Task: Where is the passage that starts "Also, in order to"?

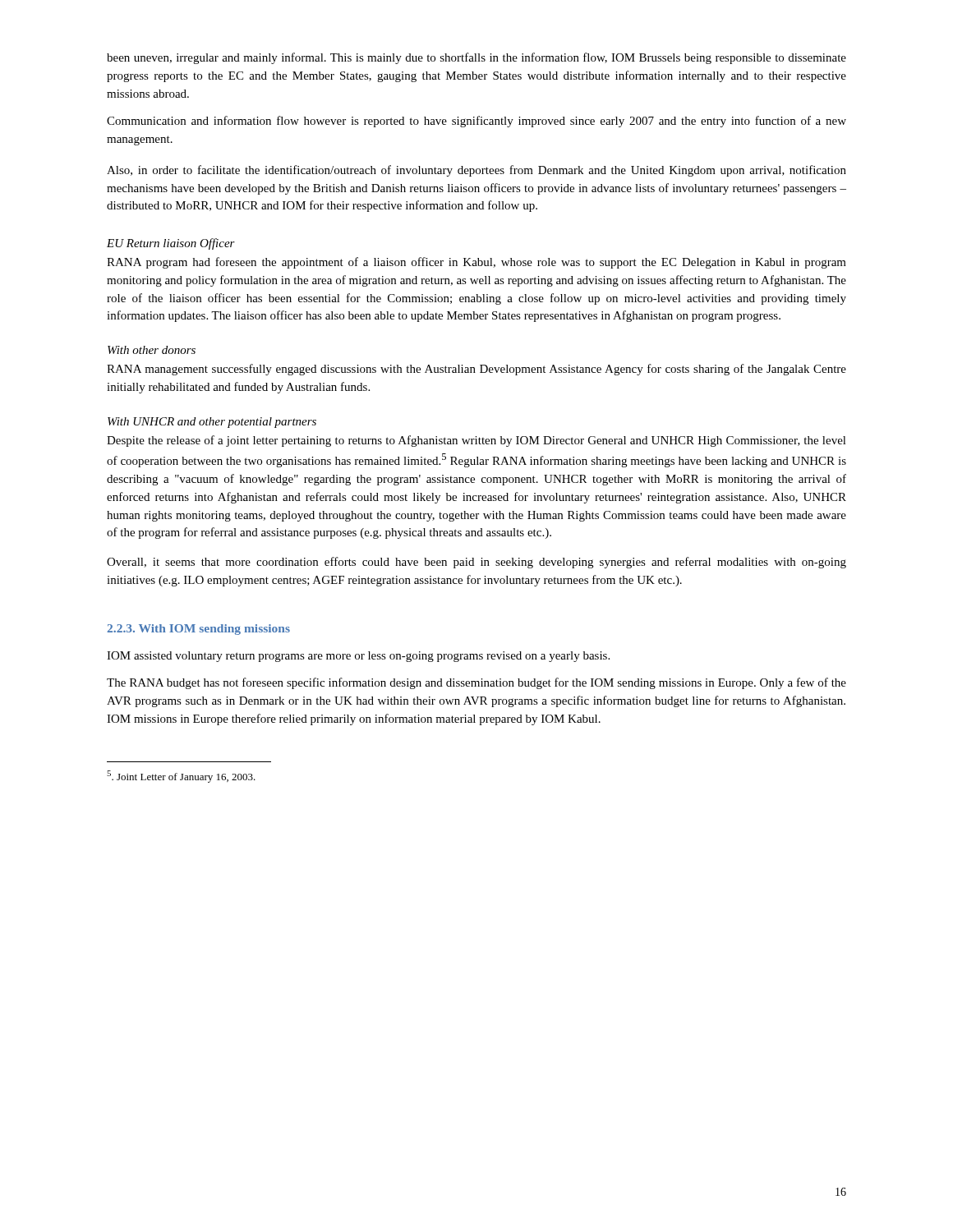Action: pyautogui.click(x=476, y=188)
